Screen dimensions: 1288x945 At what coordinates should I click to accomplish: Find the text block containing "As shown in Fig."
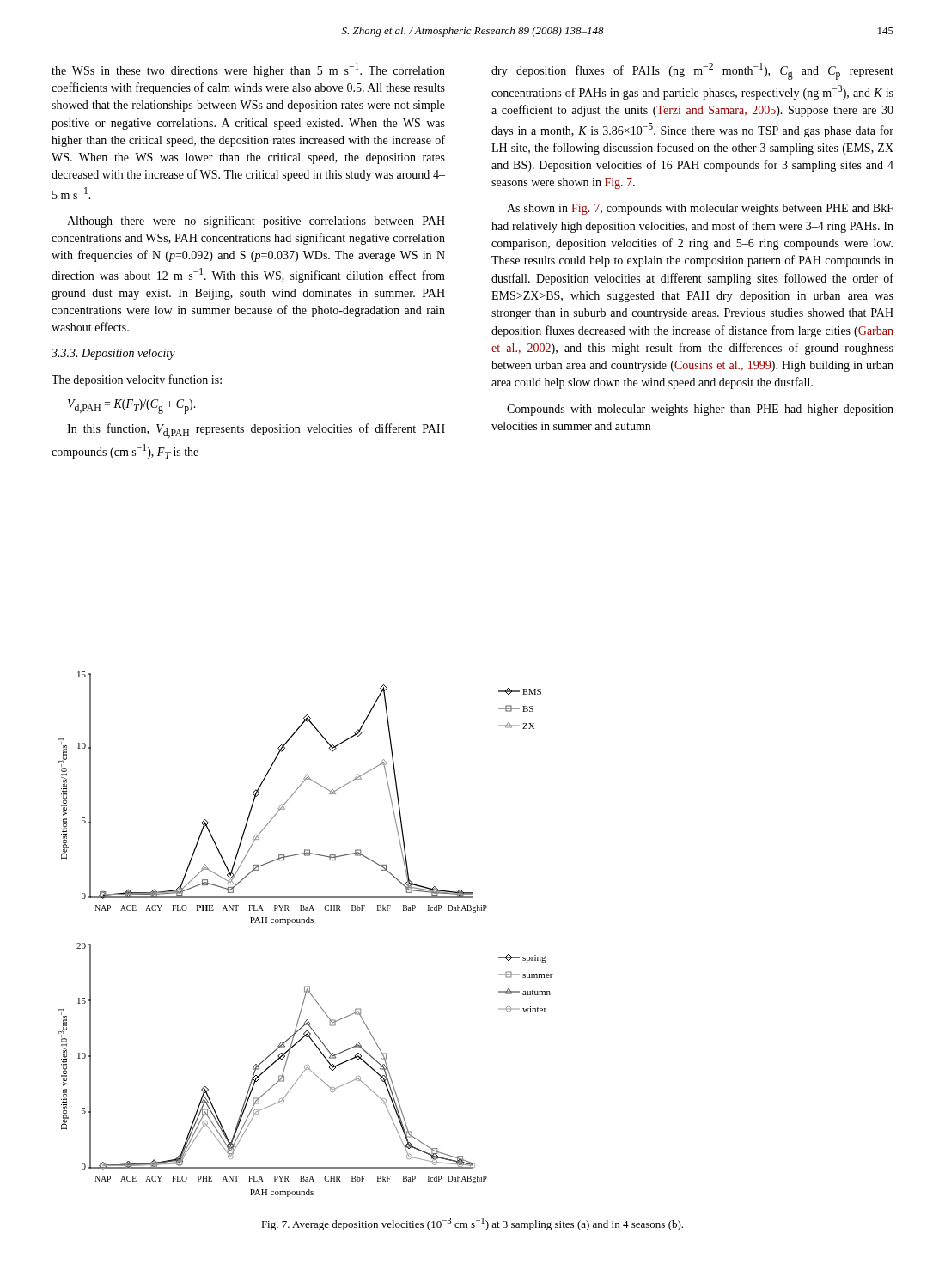pos(692,296)
